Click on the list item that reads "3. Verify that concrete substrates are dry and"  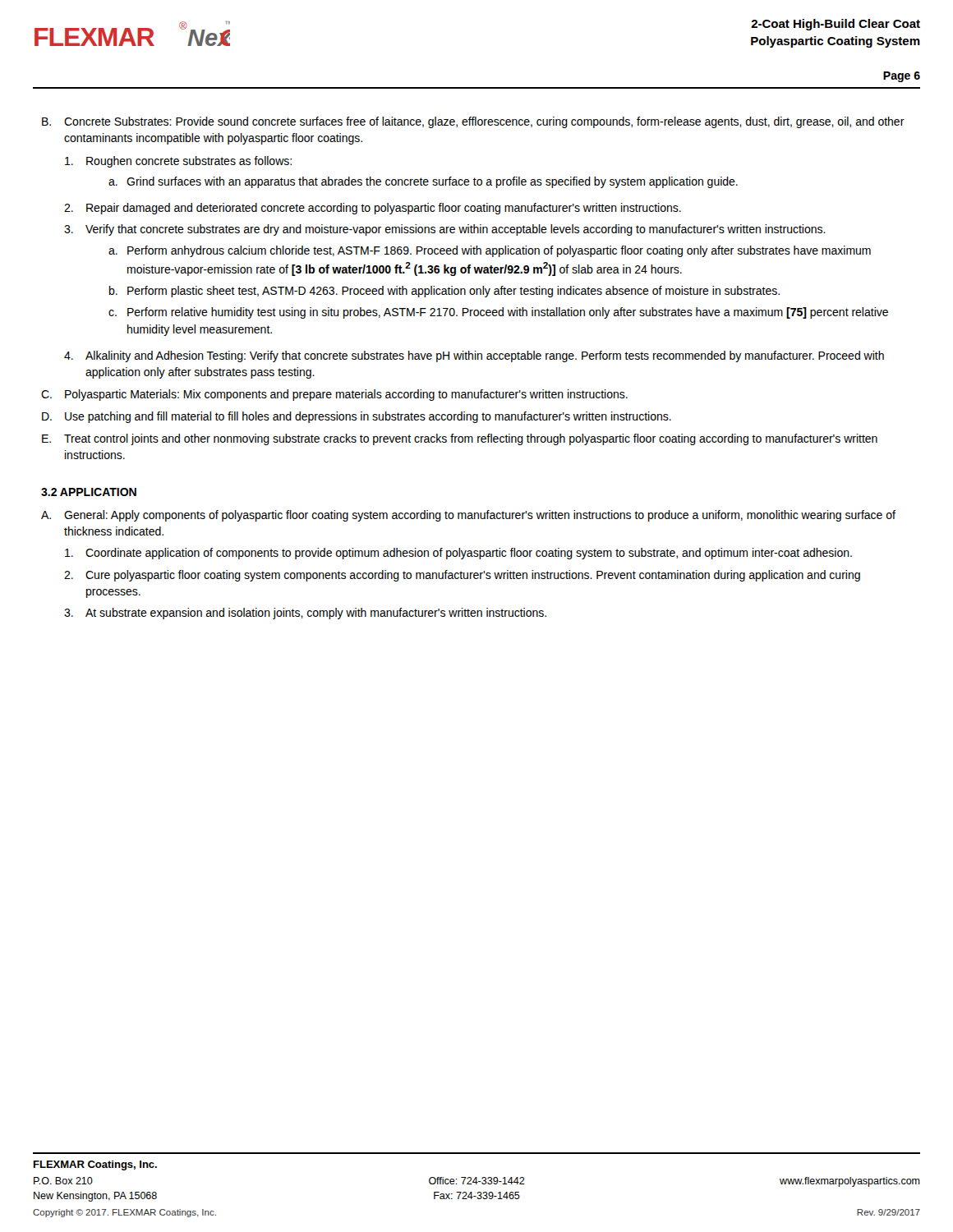(488, 282)
